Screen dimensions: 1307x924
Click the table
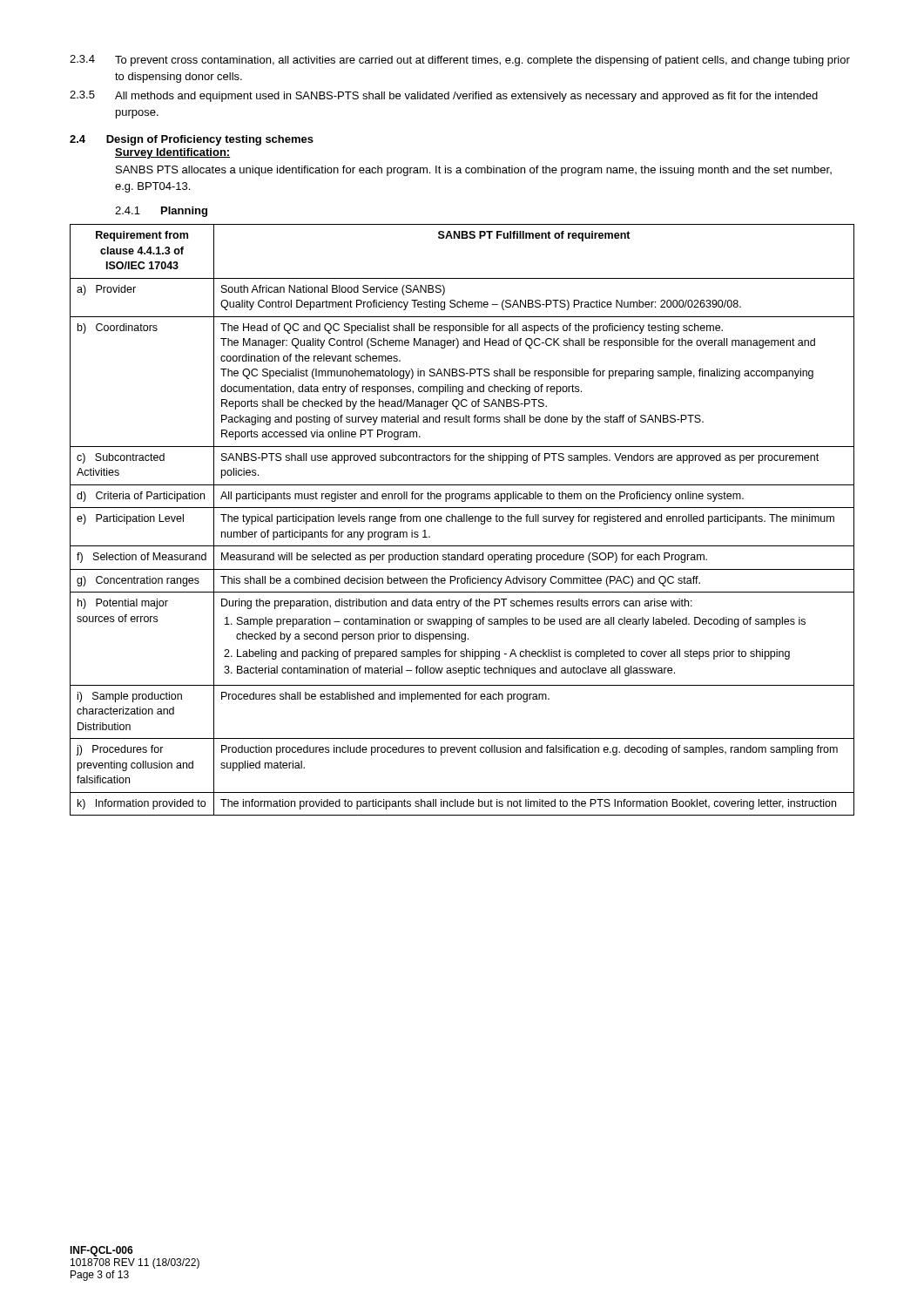point(462,520)
